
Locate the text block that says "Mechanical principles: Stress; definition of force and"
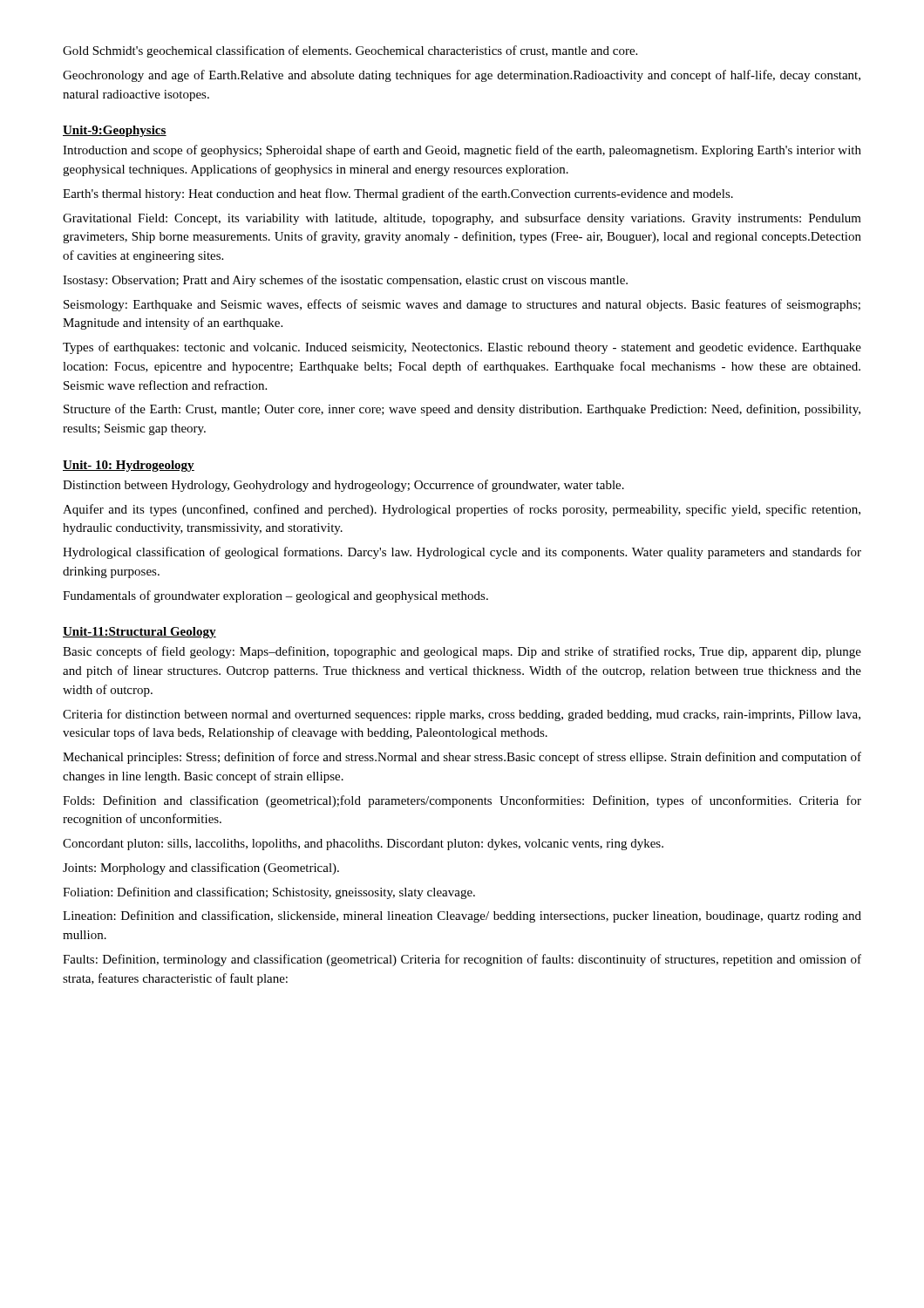pos(462,766)
